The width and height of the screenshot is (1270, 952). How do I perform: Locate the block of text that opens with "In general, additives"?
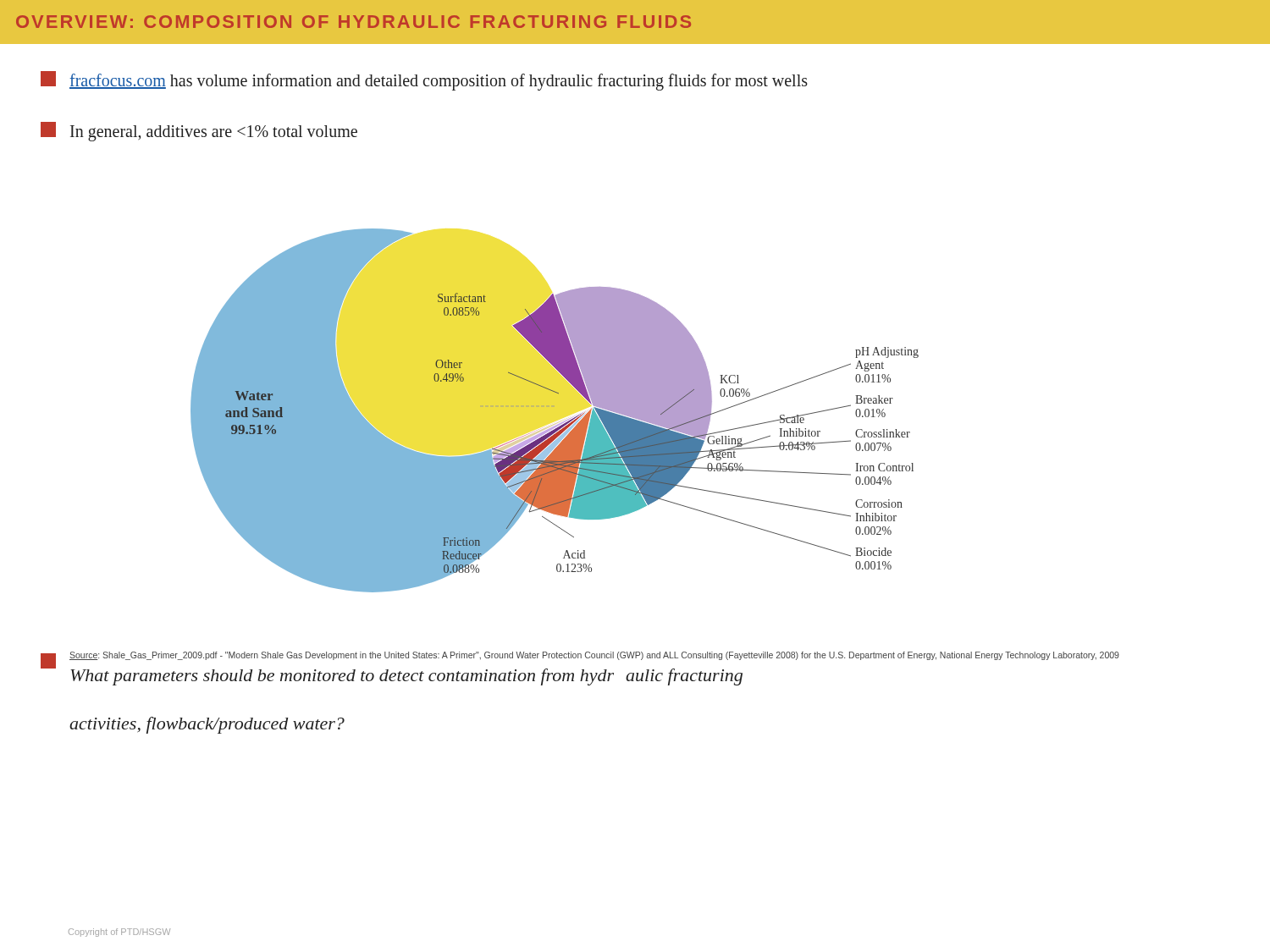tap(199, 131)
